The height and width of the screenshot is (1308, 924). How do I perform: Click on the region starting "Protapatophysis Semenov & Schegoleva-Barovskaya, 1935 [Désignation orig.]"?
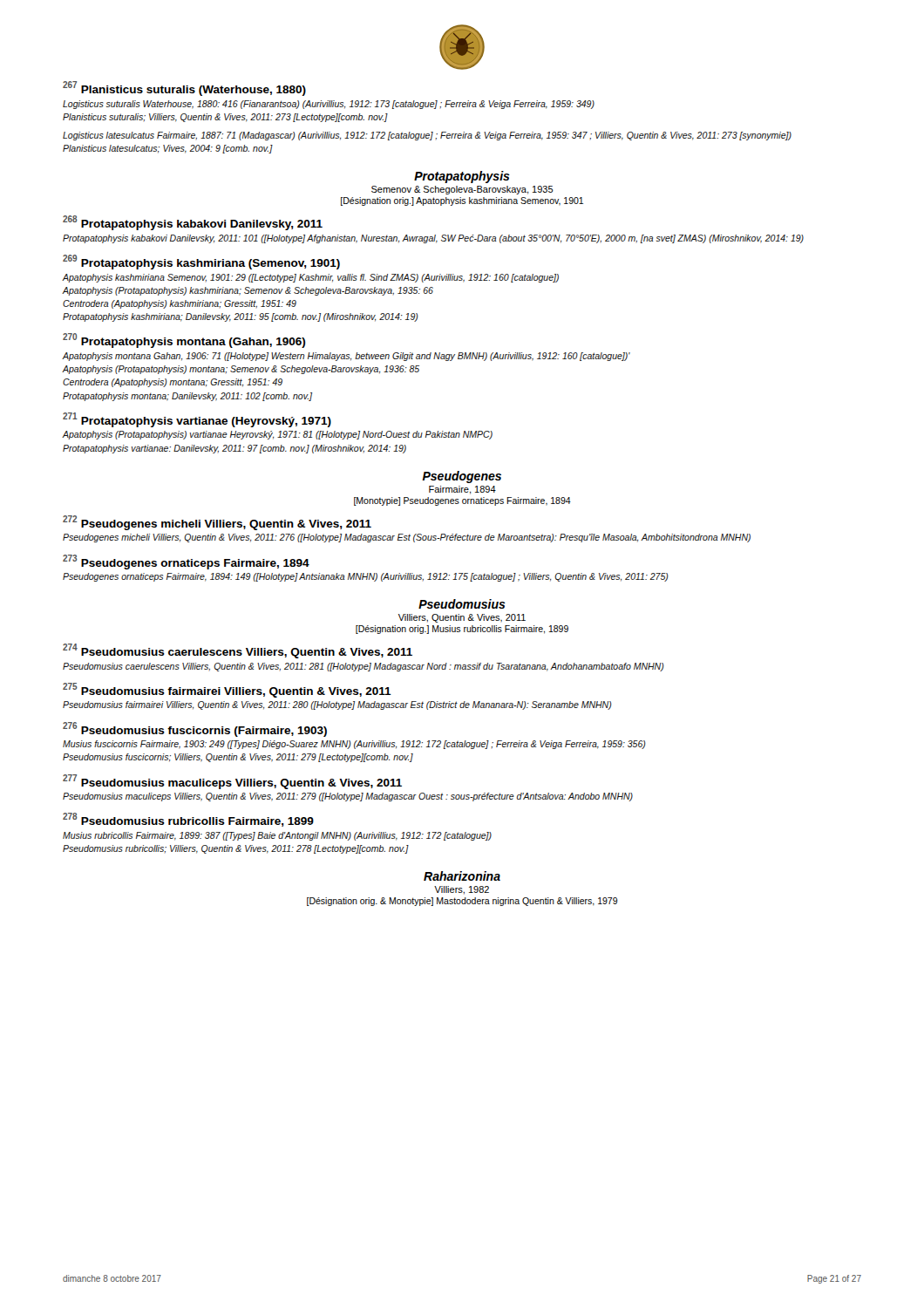click(x=462, y=188)
